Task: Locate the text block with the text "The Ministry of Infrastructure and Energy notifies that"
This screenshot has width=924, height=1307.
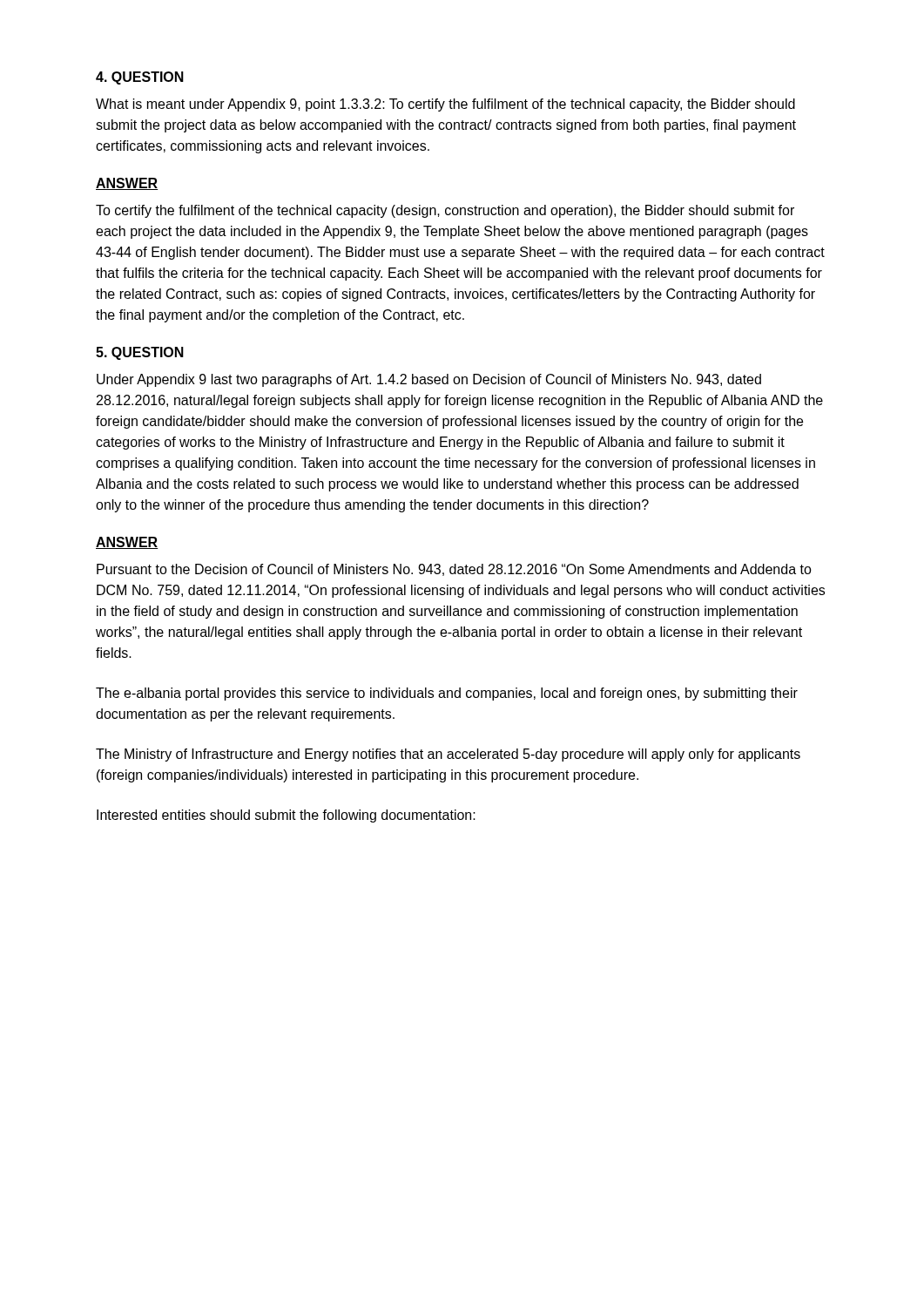Action: pos(462,765)
